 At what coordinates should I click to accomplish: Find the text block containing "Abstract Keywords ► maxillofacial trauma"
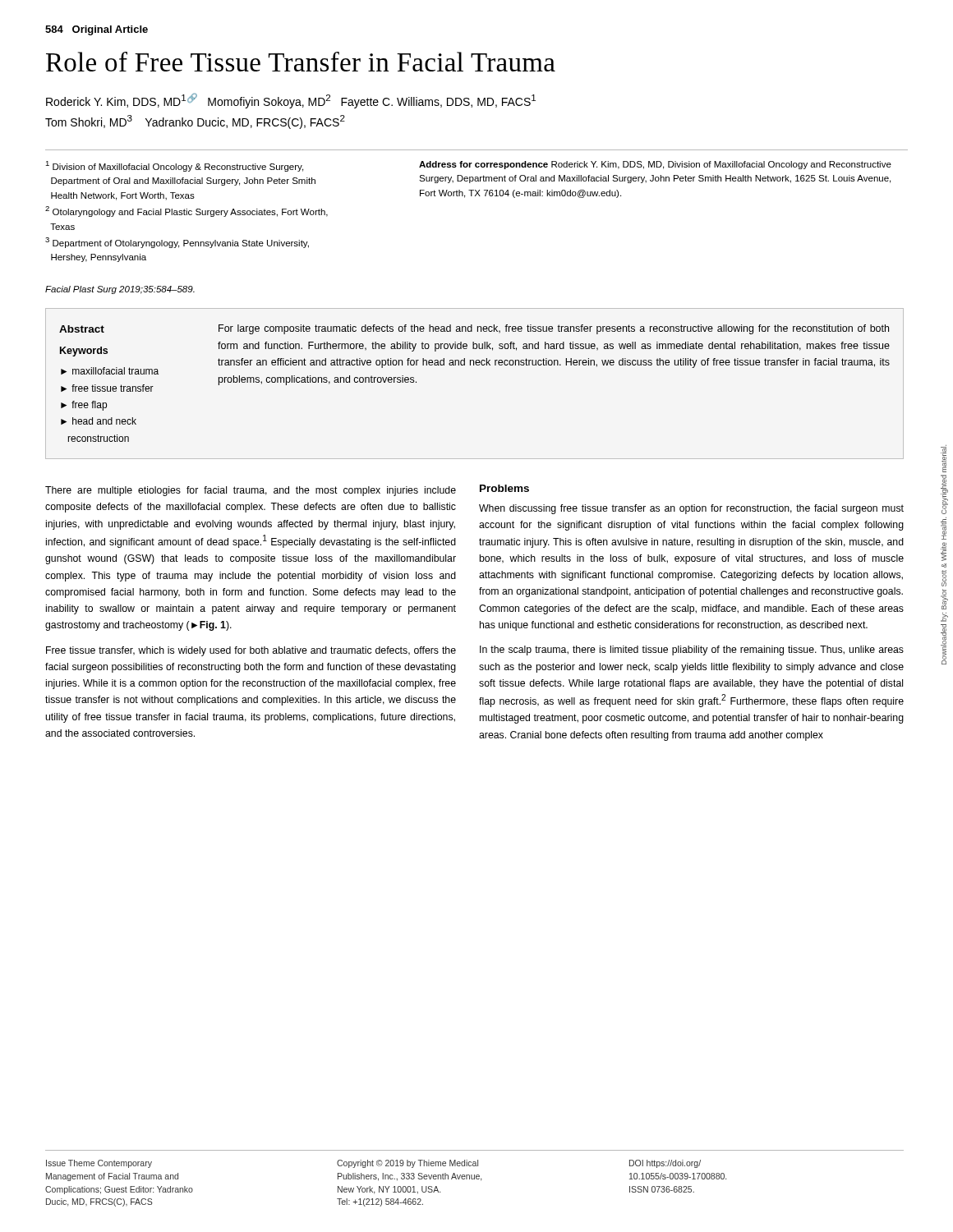pos(474,329)
